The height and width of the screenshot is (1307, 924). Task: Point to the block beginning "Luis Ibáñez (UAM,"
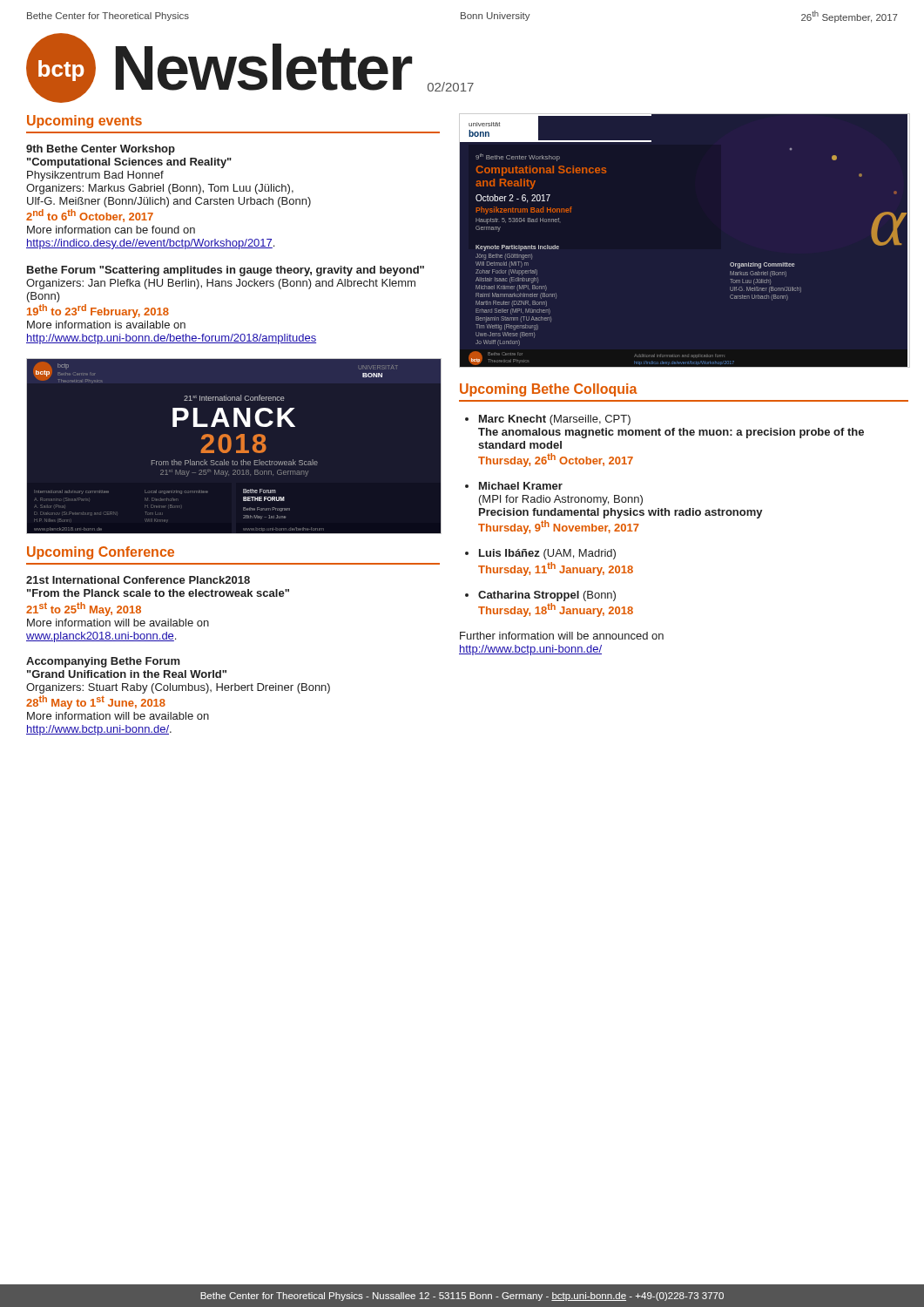(x=556, y=561)
